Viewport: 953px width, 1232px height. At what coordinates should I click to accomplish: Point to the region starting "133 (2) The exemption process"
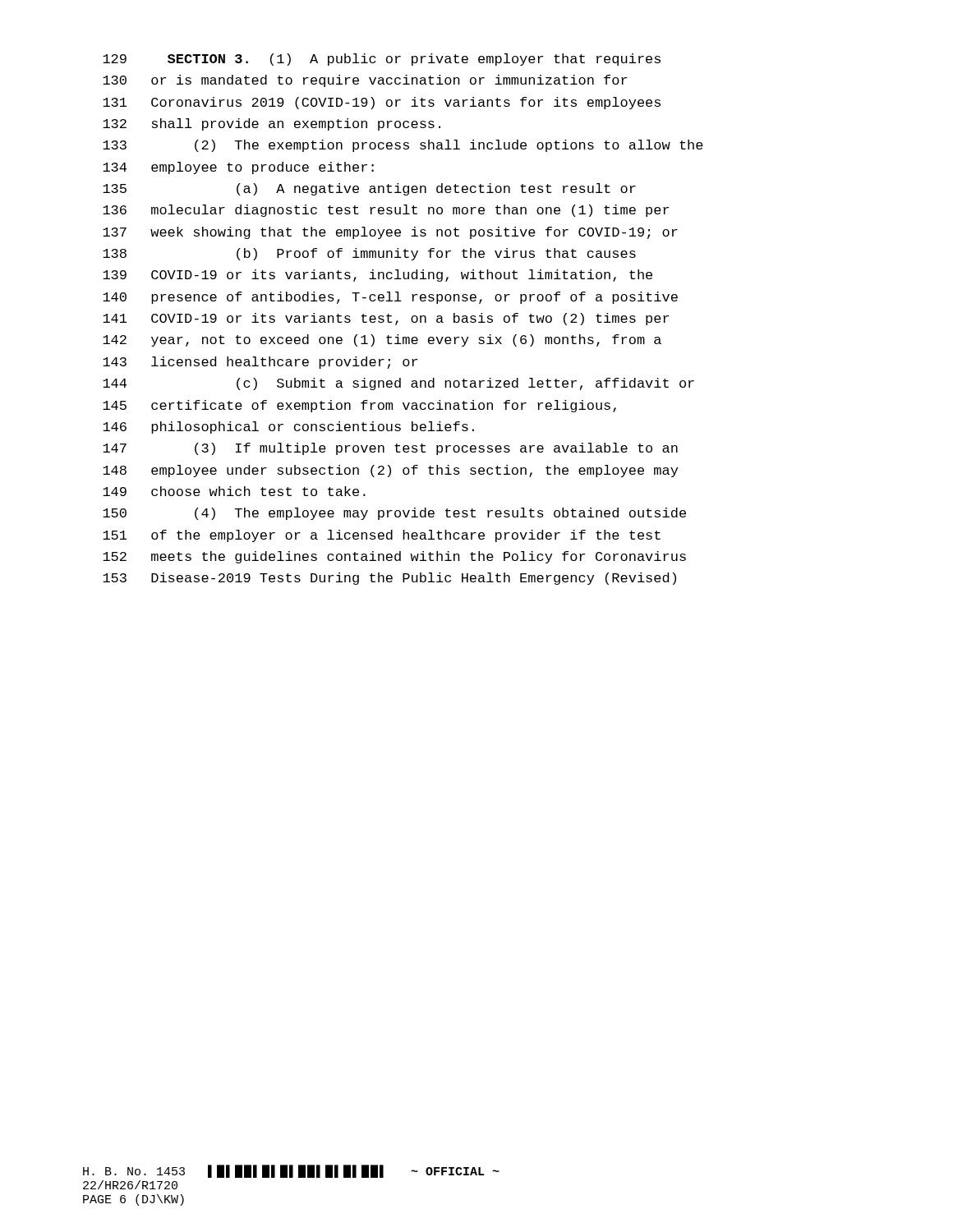tap(476, 157)
